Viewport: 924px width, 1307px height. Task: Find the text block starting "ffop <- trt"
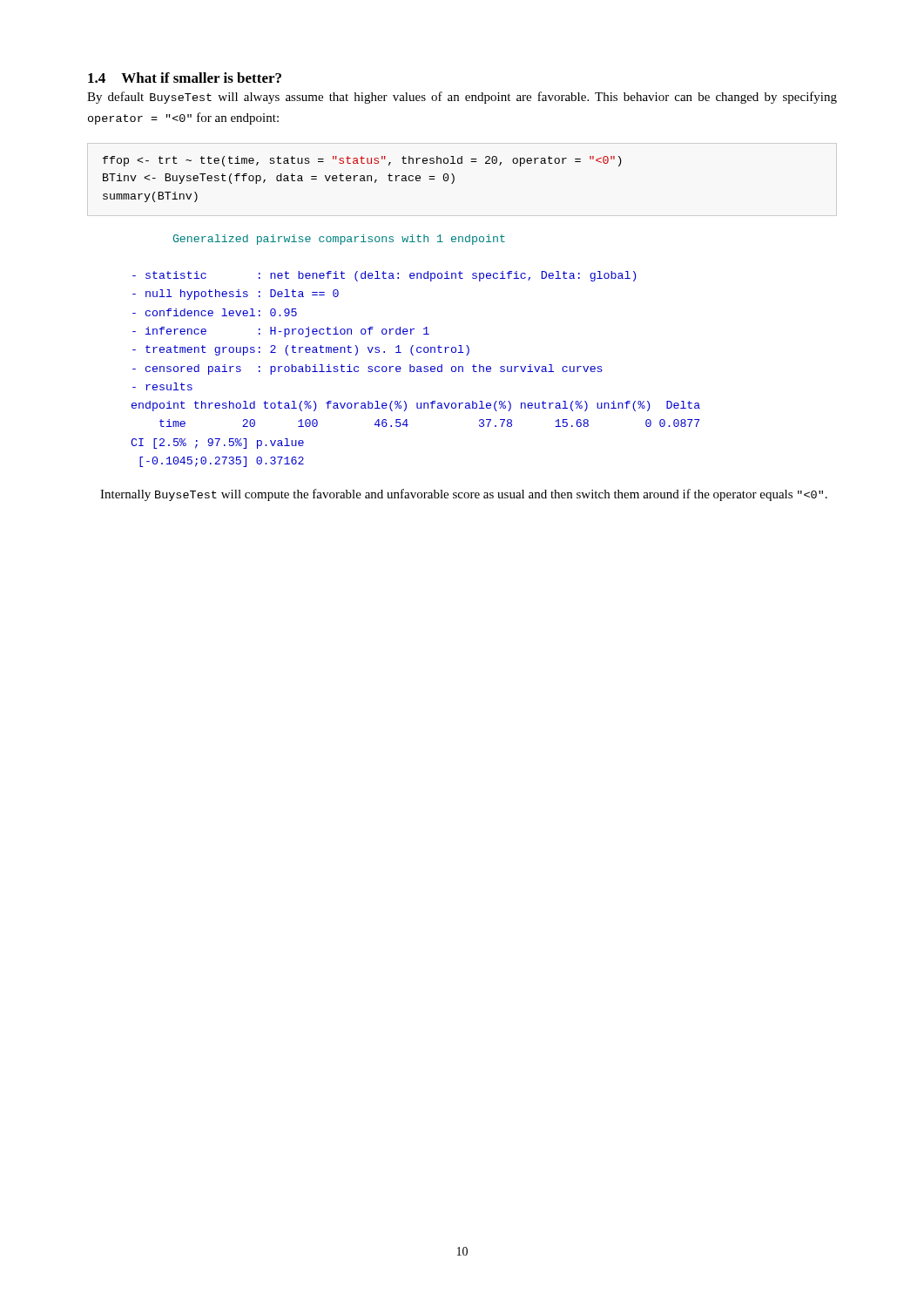pos(362,179)
